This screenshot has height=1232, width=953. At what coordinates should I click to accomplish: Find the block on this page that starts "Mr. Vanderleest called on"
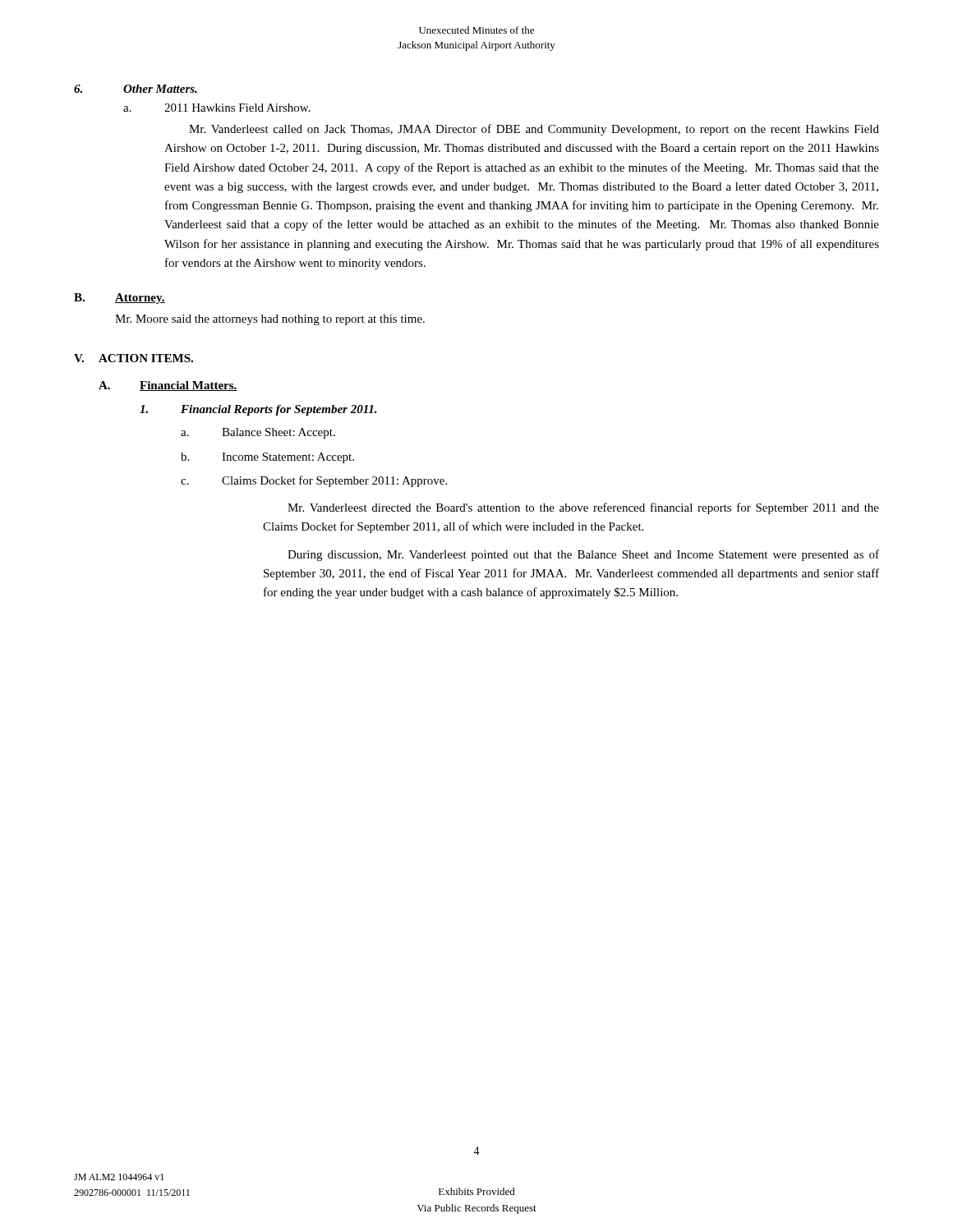click(522, 196)
